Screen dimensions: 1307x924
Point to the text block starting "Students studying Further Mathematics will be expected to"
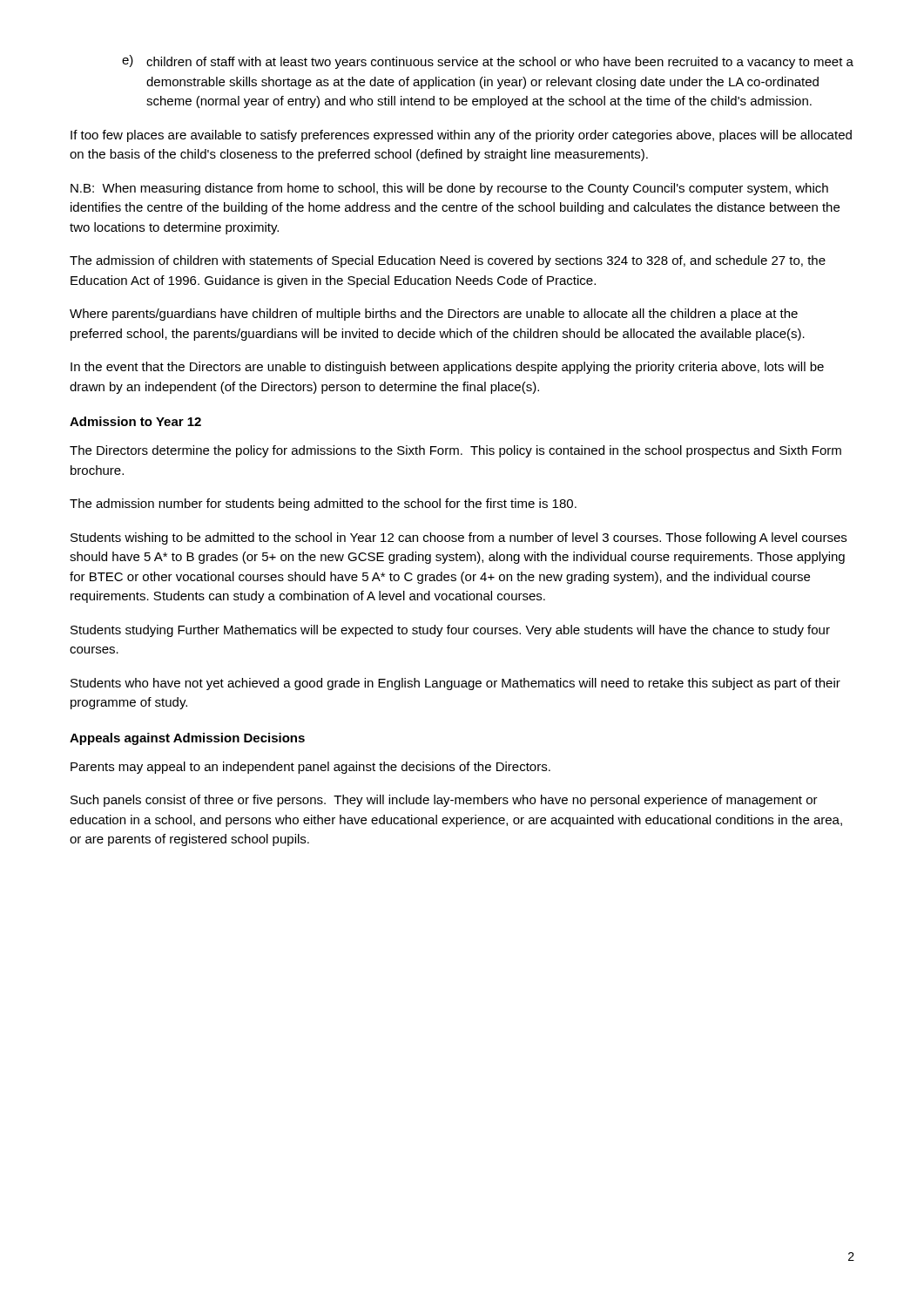450,639
